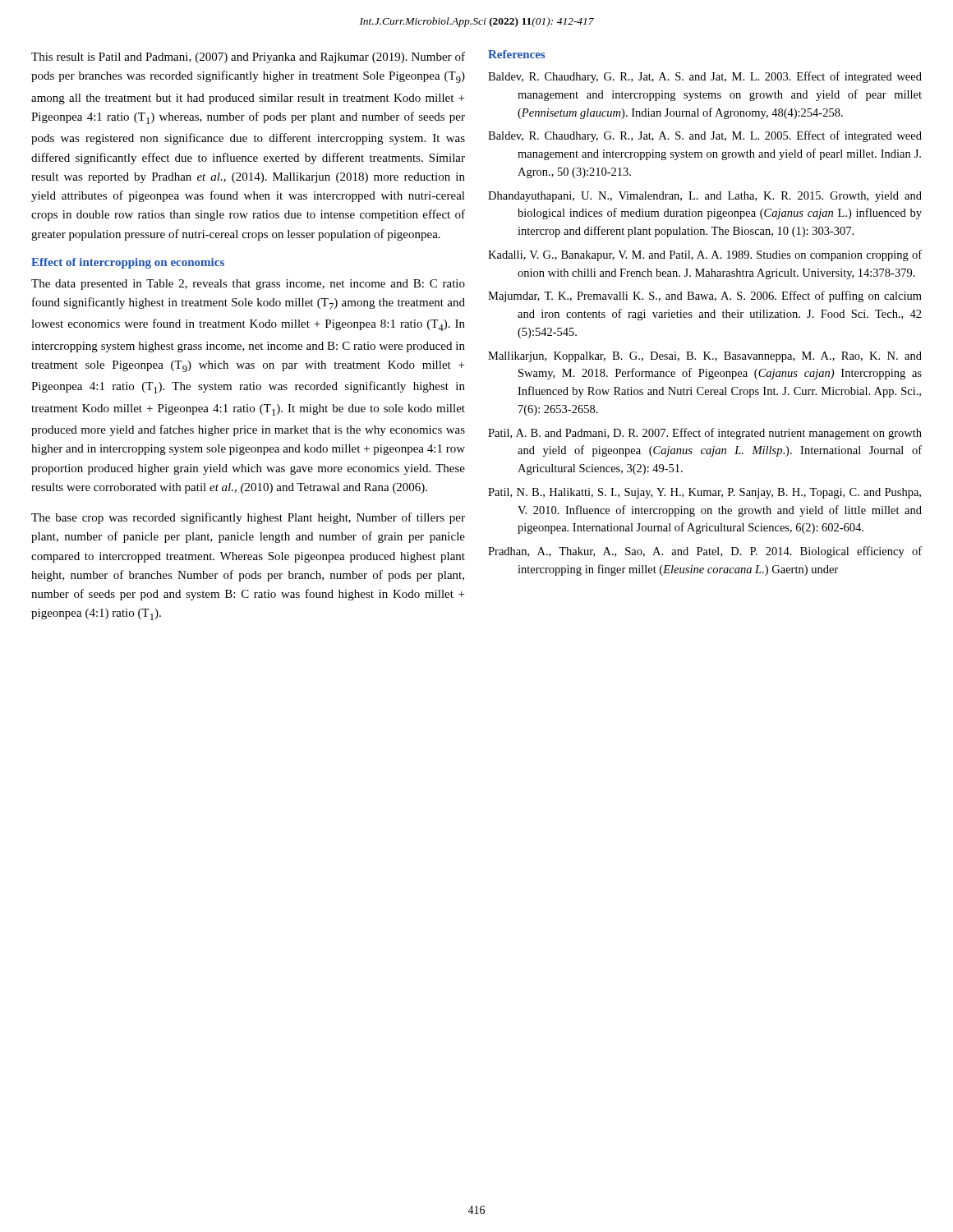This screenshot has height=1232, width=953.
Task: Find the element starting "Effect of intercropping on economics"
Action: [x=128, y=262]
